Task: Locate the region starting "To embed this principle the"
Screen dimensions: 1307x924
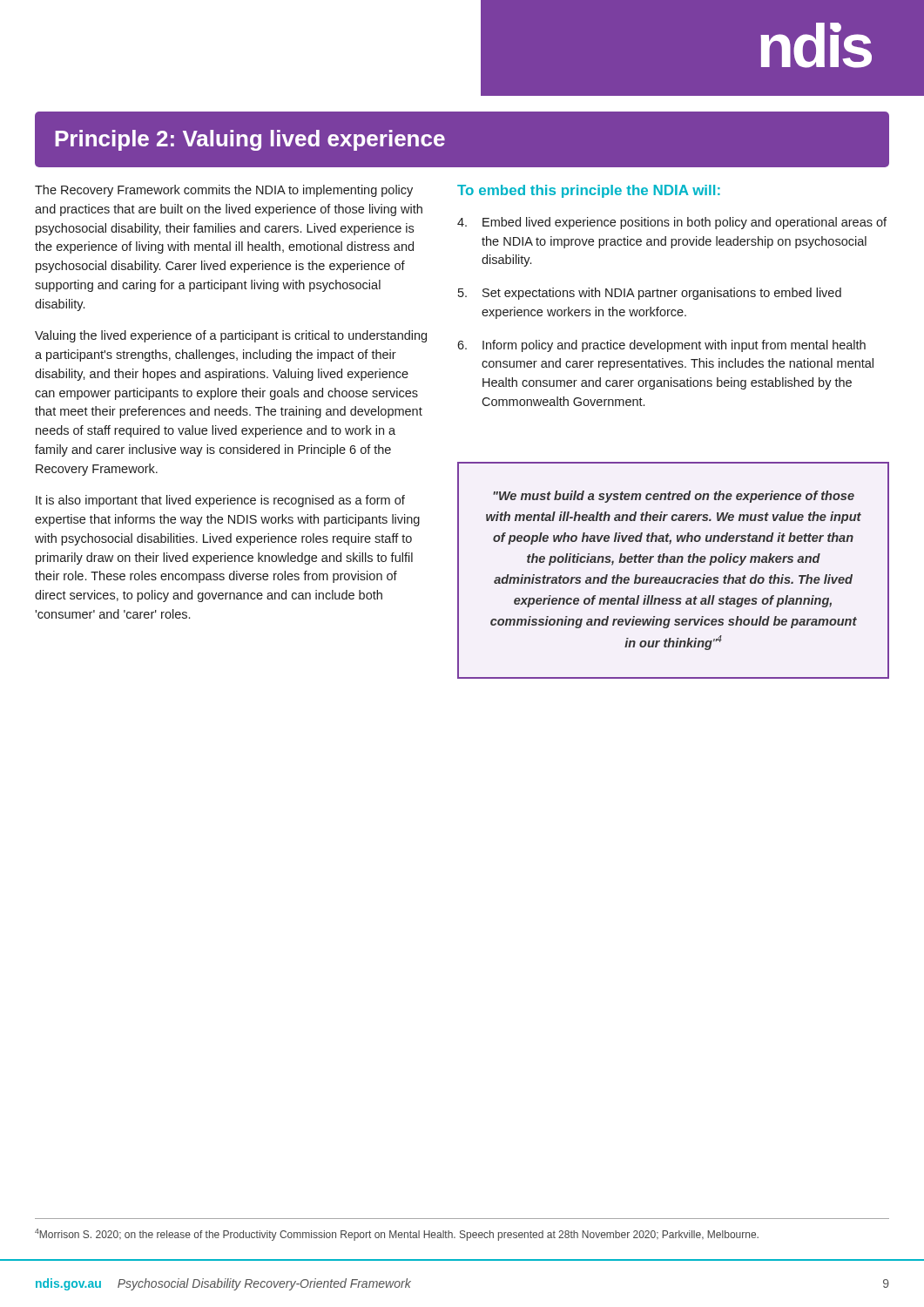Action: tap(589, 190)
